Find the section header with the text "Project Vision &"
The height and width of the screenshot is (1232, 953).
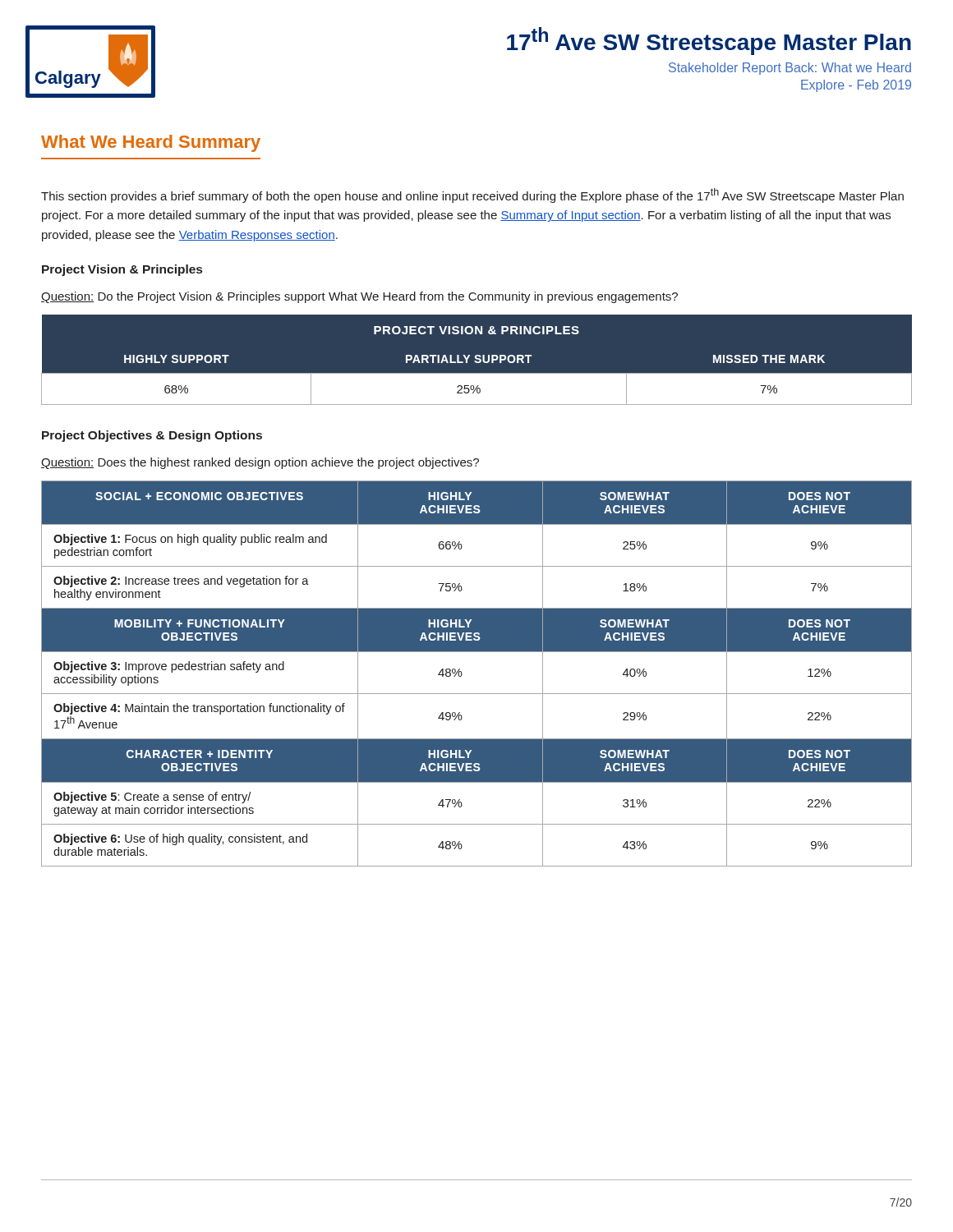tap(122, 270)
